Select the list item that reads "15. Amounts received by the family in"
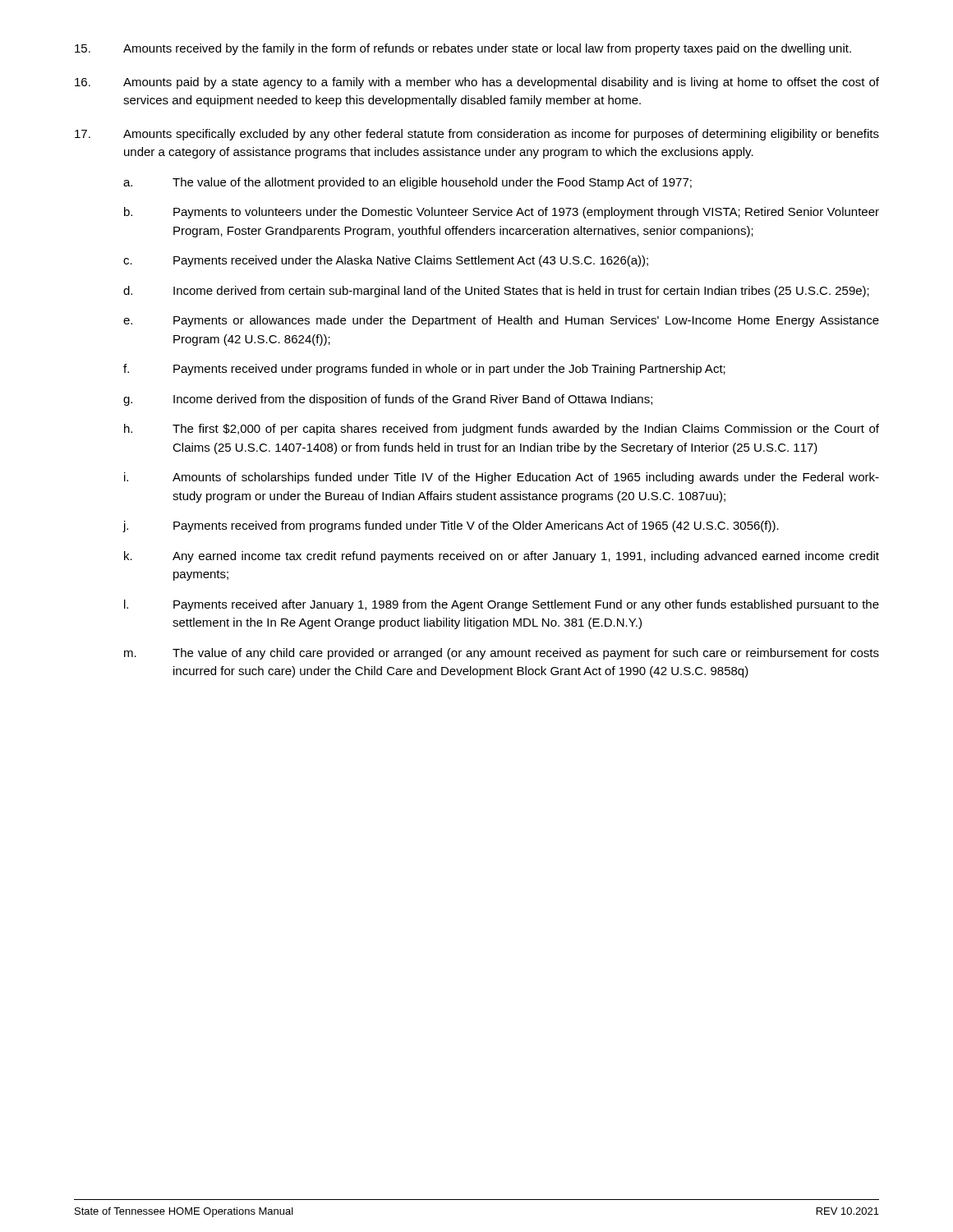The height and width of the screenshot is (1232, 953). [x=476, y=49]
